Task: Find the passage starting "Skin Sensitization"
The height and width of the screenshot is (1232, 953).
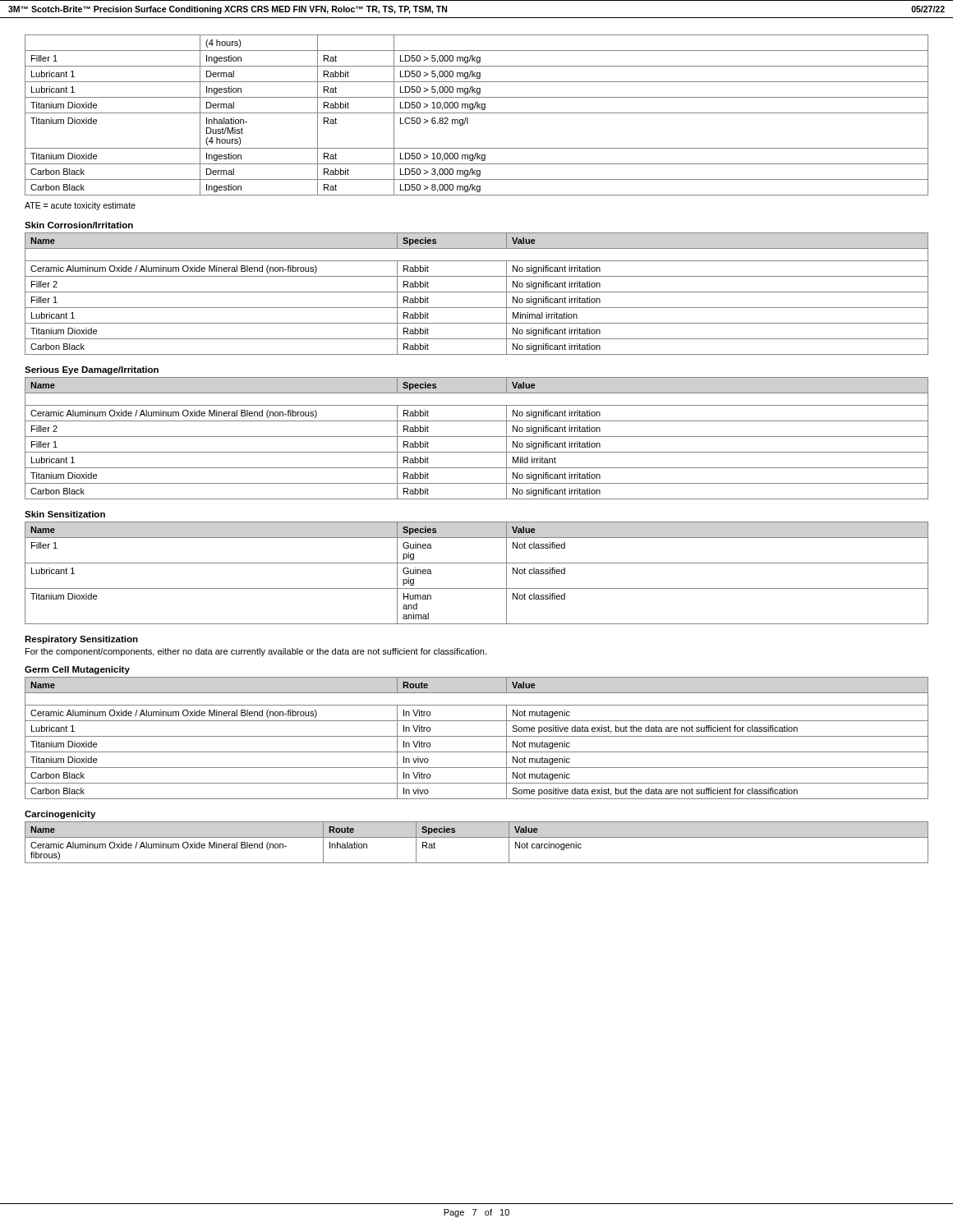Action: pos(65,514)
